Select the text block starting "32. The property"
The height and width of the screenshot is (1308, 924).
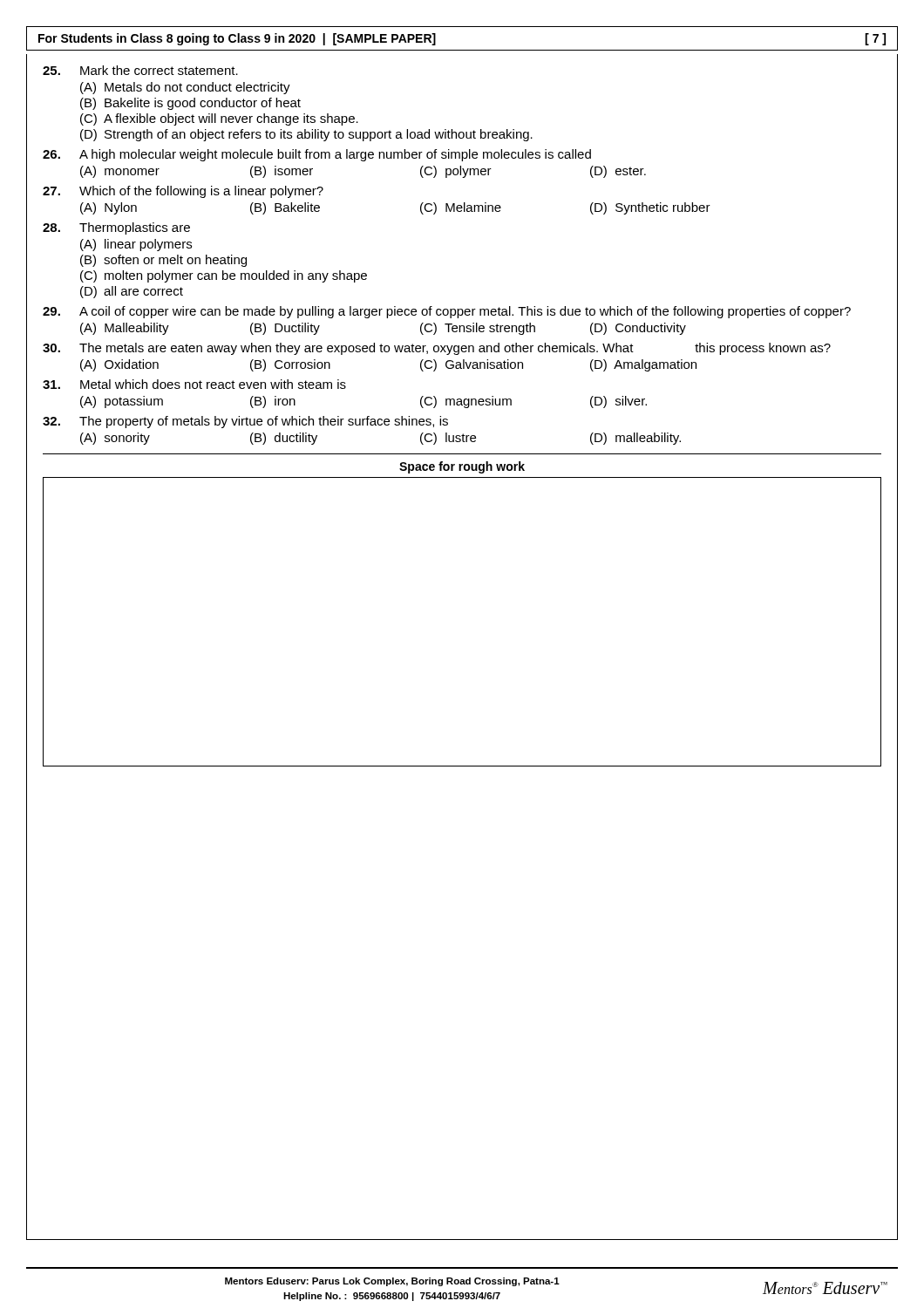pyautogui.click(x=462, y=429)
